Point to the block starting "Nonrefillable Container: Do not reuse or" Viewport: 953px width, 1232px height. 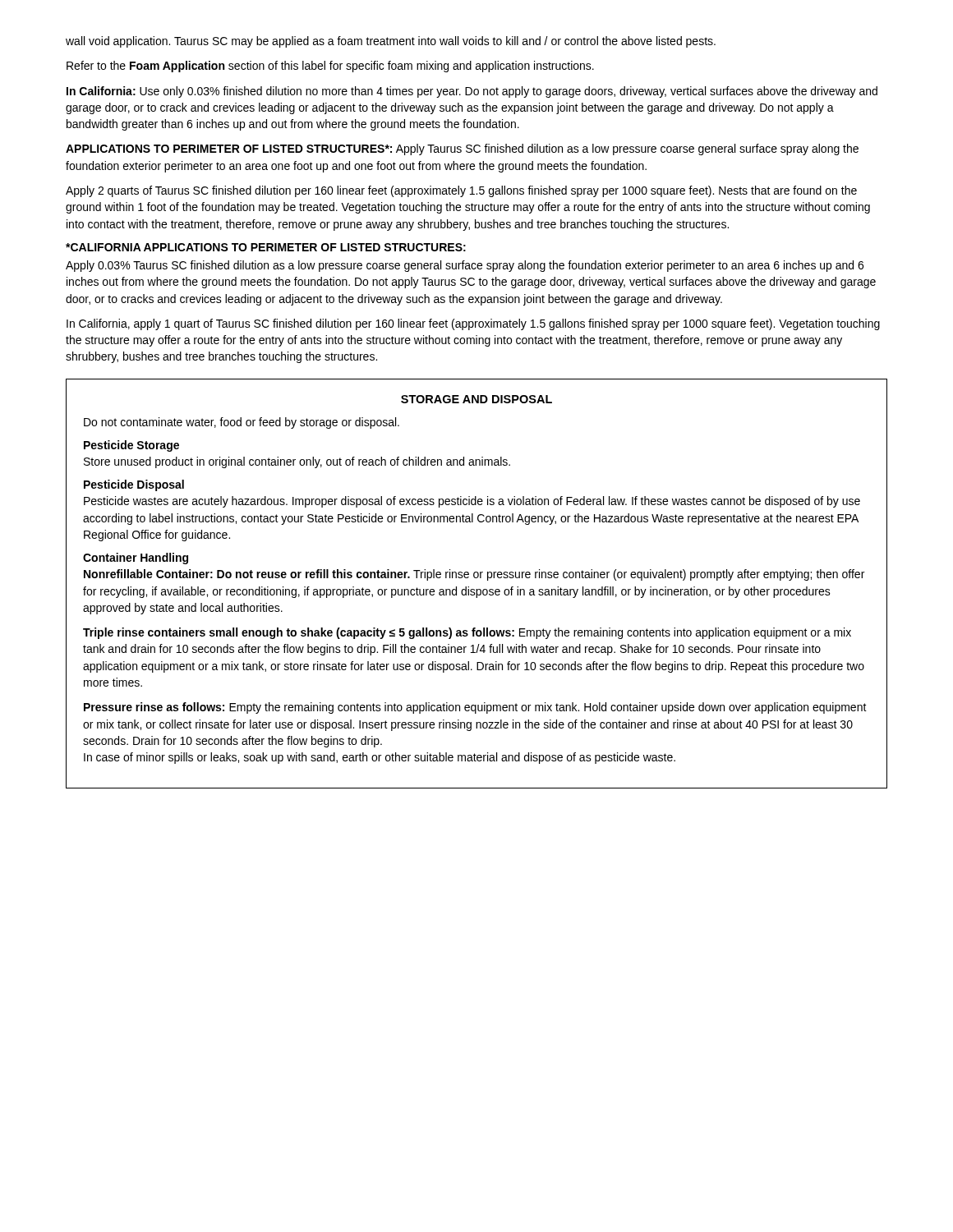pos(476,591)
